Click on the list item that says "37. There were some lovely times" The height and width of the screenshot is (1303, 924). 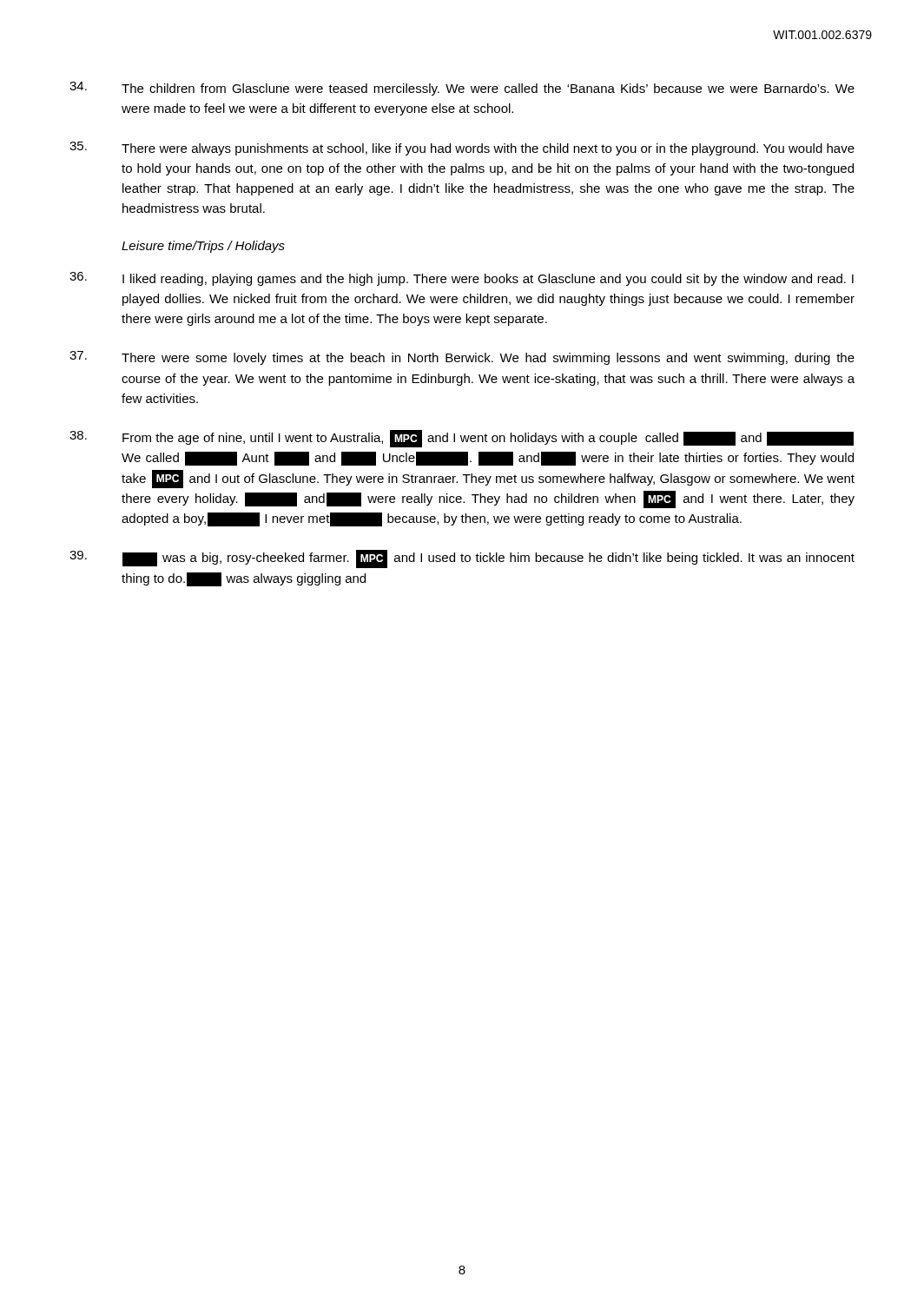tap(462, 378)
